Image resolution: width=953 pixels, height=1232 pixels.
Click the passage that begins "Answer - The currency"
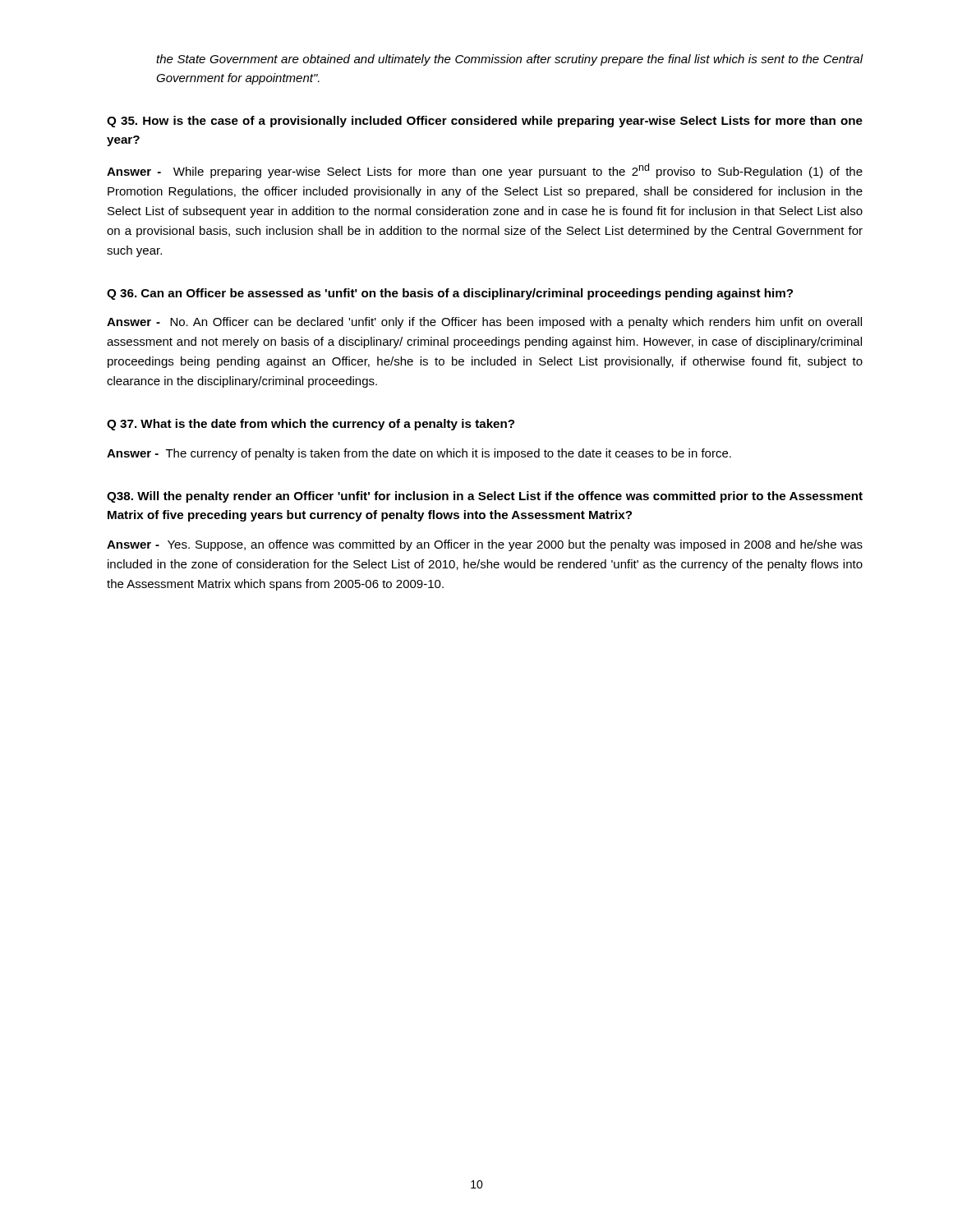[x=419, y=453]
